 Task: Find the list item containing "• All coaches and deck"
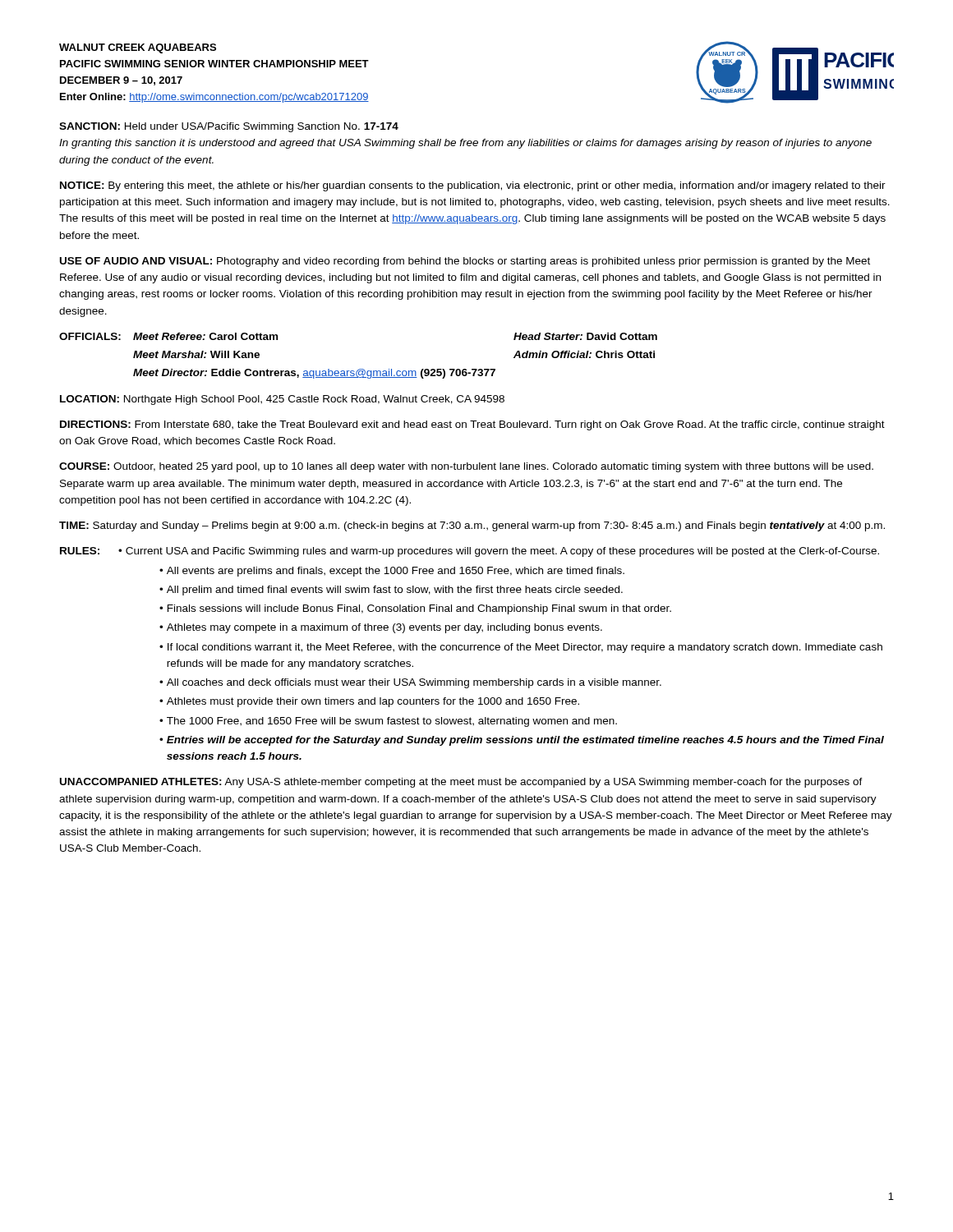point(490,683)
